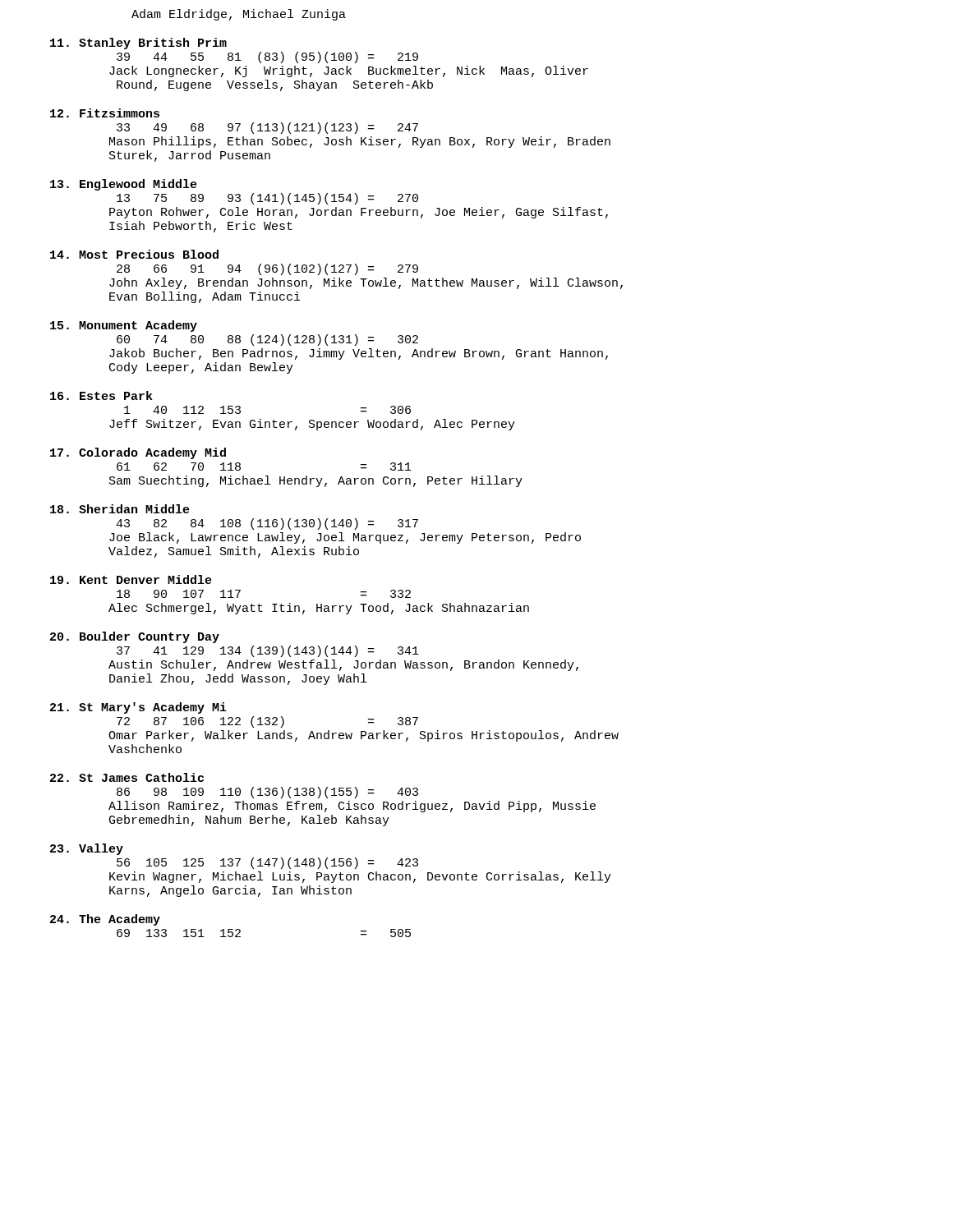Viewport: 953px width, 1232px height.
Task: Select the region starting "16. Estes Park 1 40 112 153 ="
Action: (x=476, y=411)
